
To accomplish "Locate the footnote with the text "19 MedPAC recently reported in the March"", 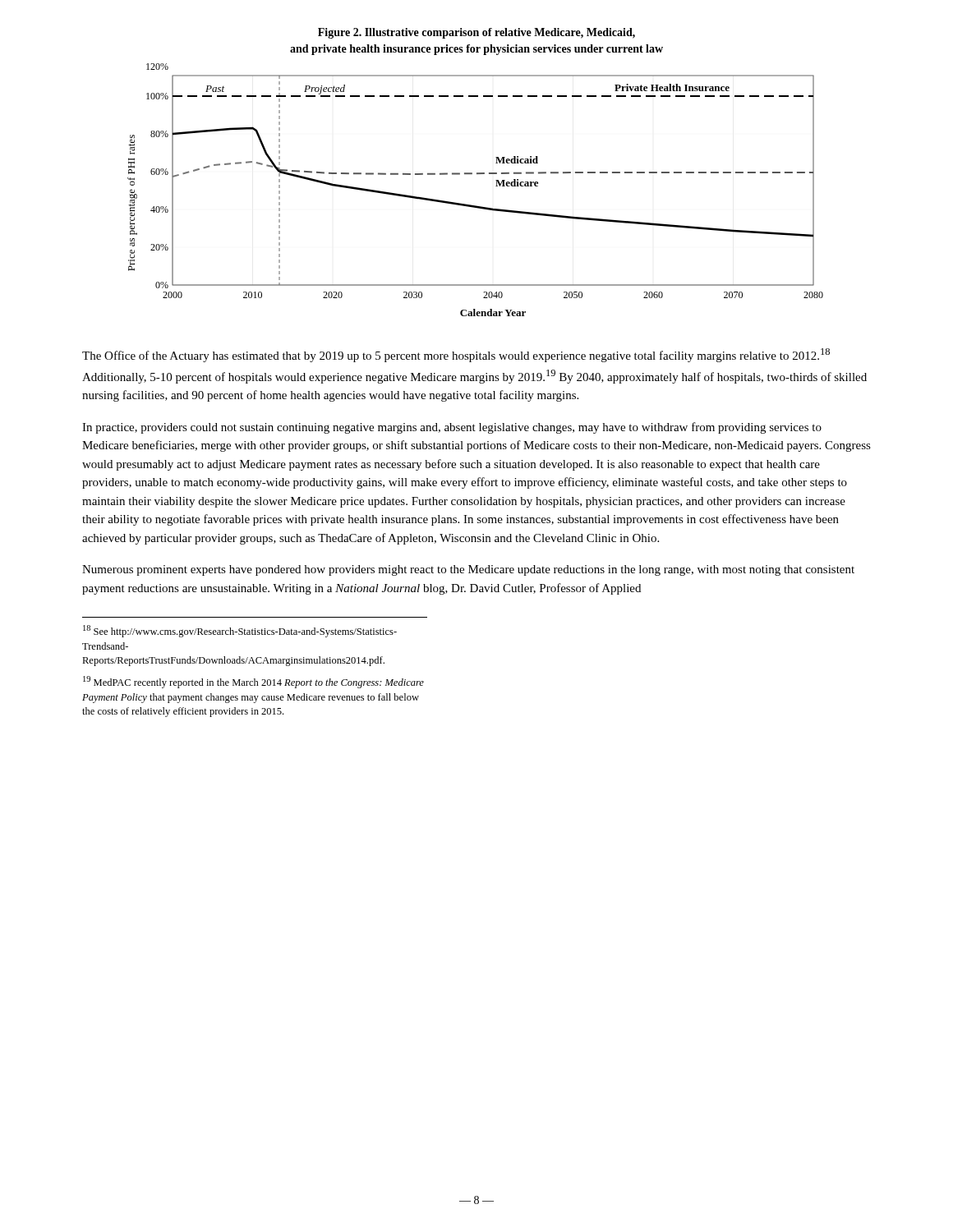I will point(253,696).
